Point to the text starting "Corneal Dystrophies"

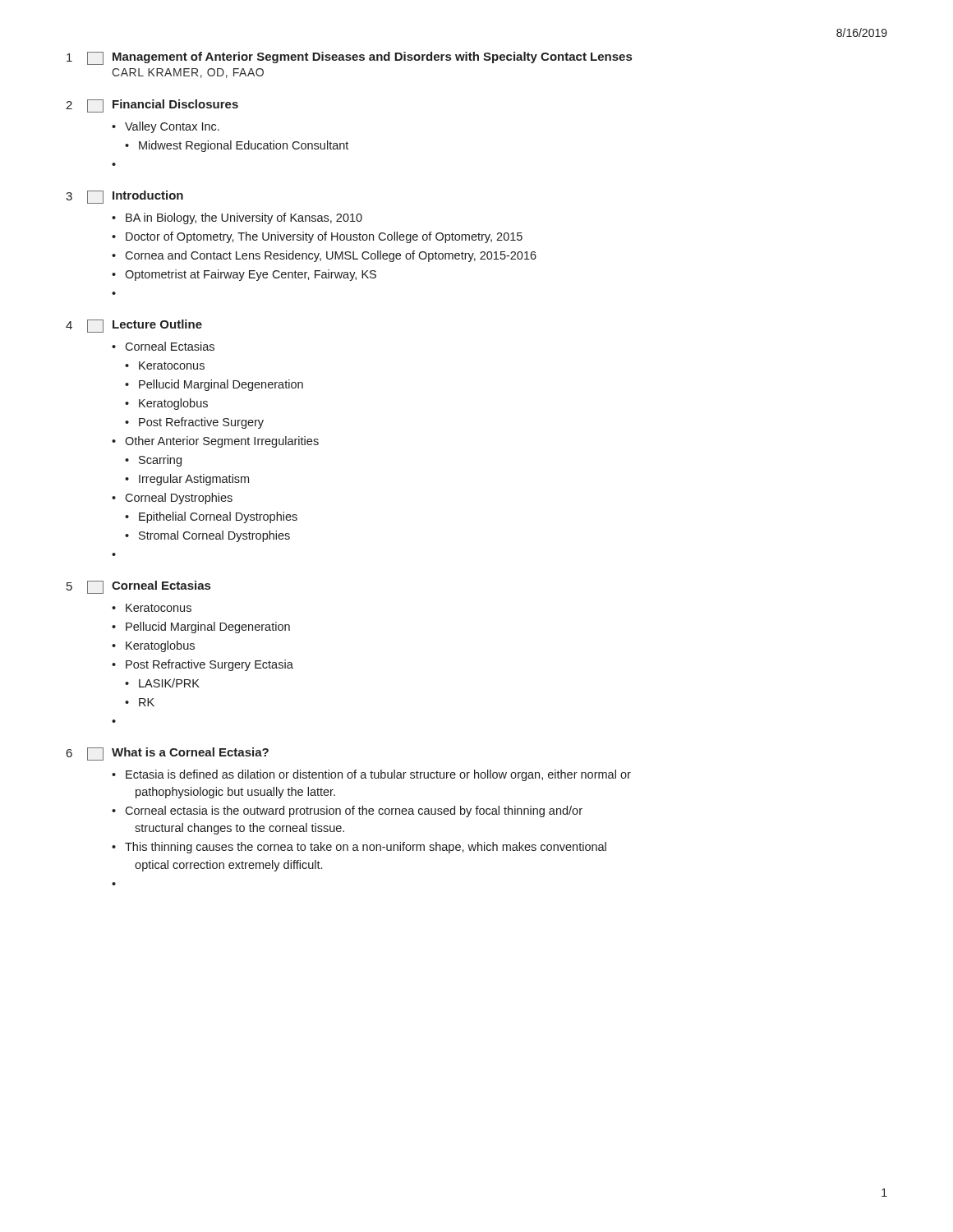click(179, 498)
